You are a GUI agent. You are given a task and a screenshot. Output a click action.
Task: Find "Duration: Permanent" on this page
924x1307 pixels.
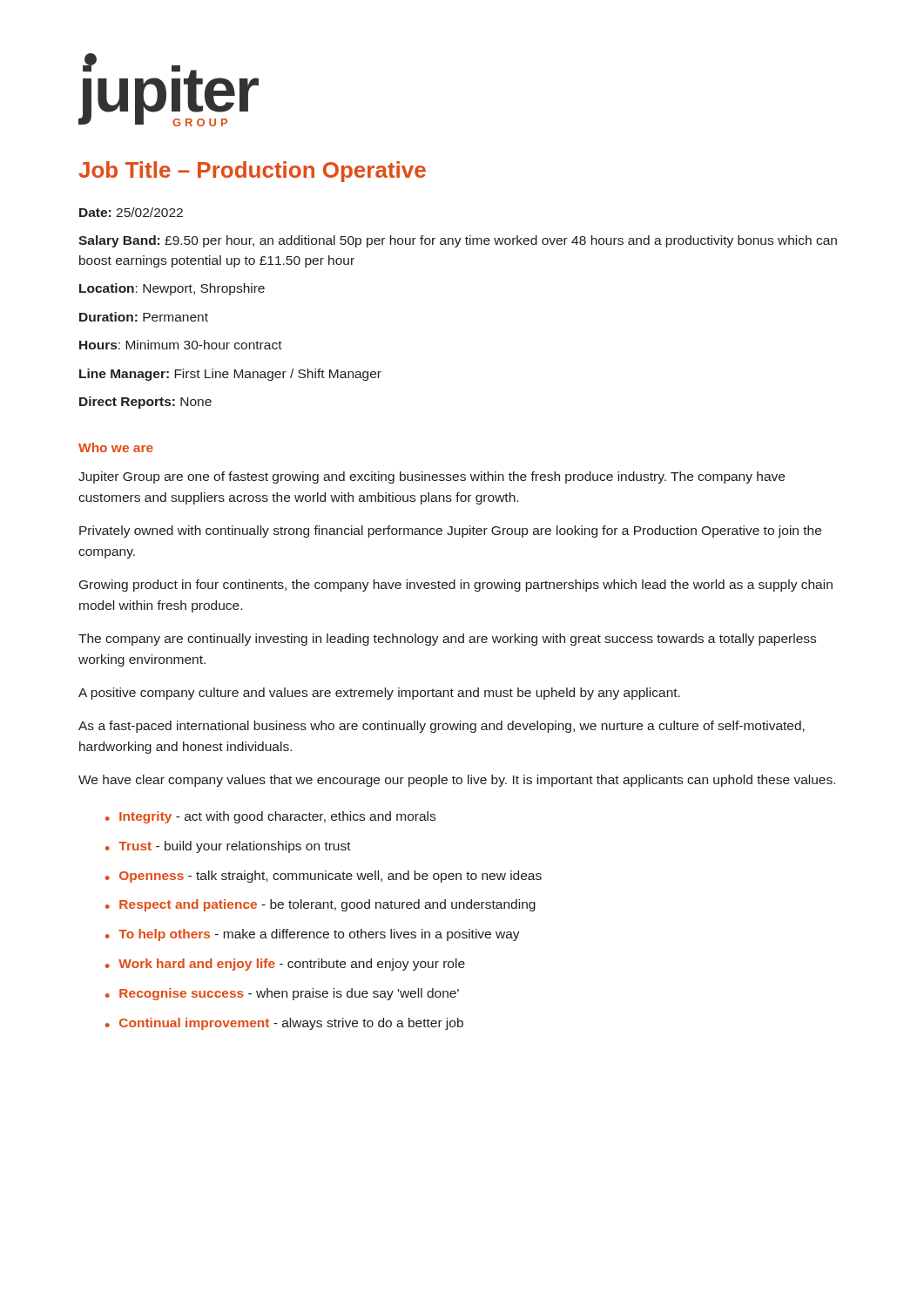(x=143, y=317)
